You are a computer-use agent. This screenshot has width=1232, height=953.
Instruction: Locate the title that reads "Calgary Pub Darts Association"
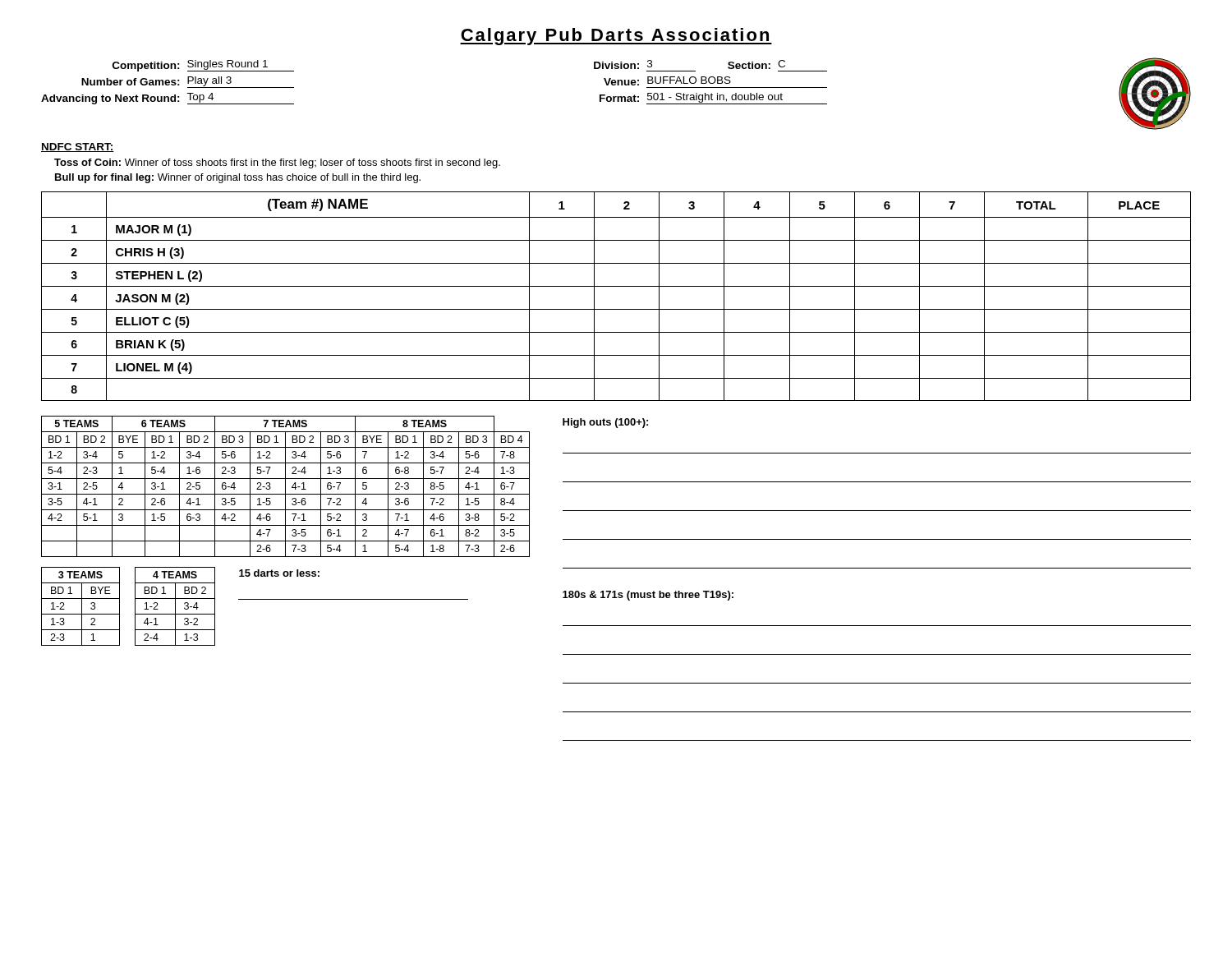[616, 35]
